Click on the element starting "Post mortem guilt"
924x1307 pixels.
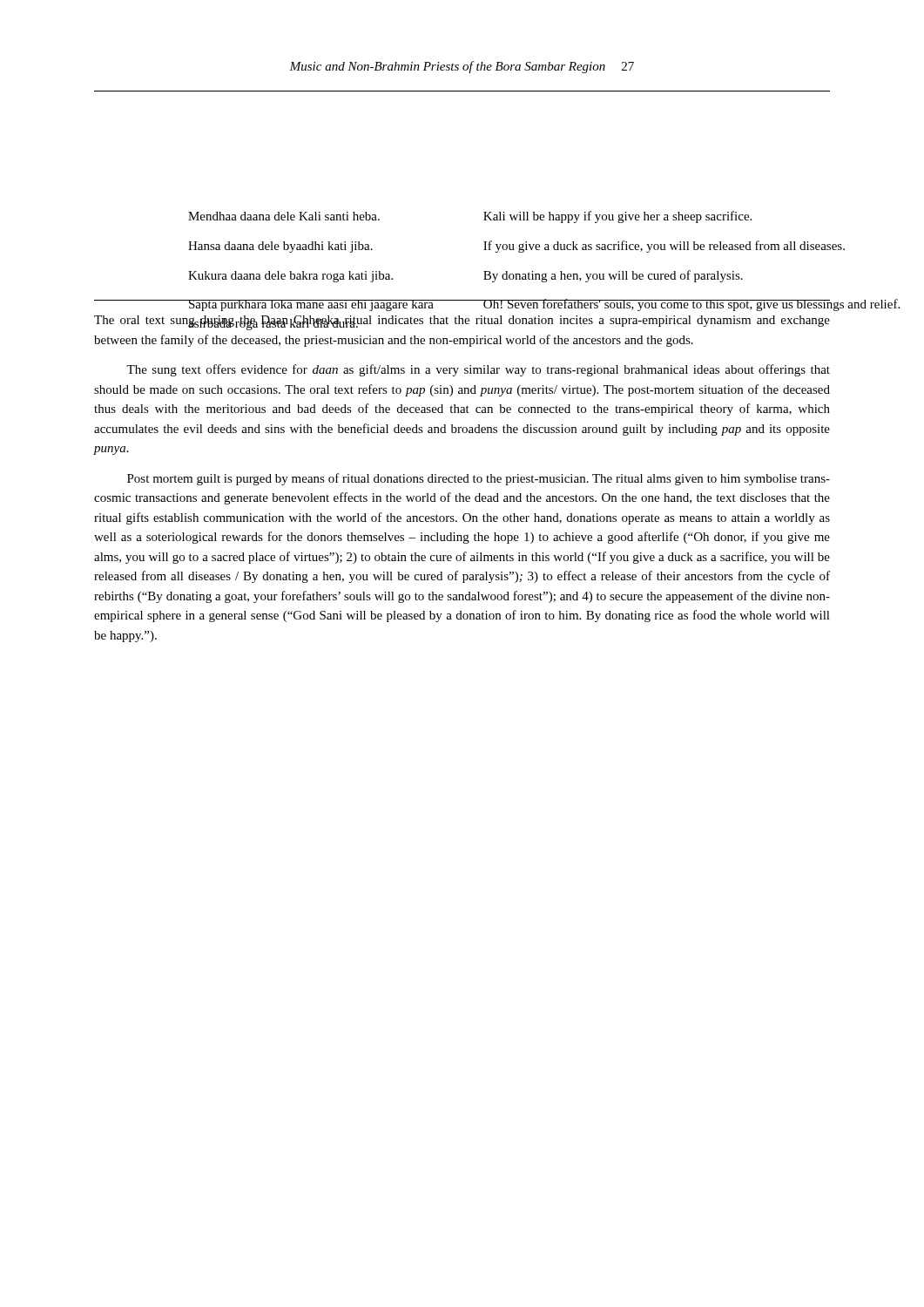[462, 557]
